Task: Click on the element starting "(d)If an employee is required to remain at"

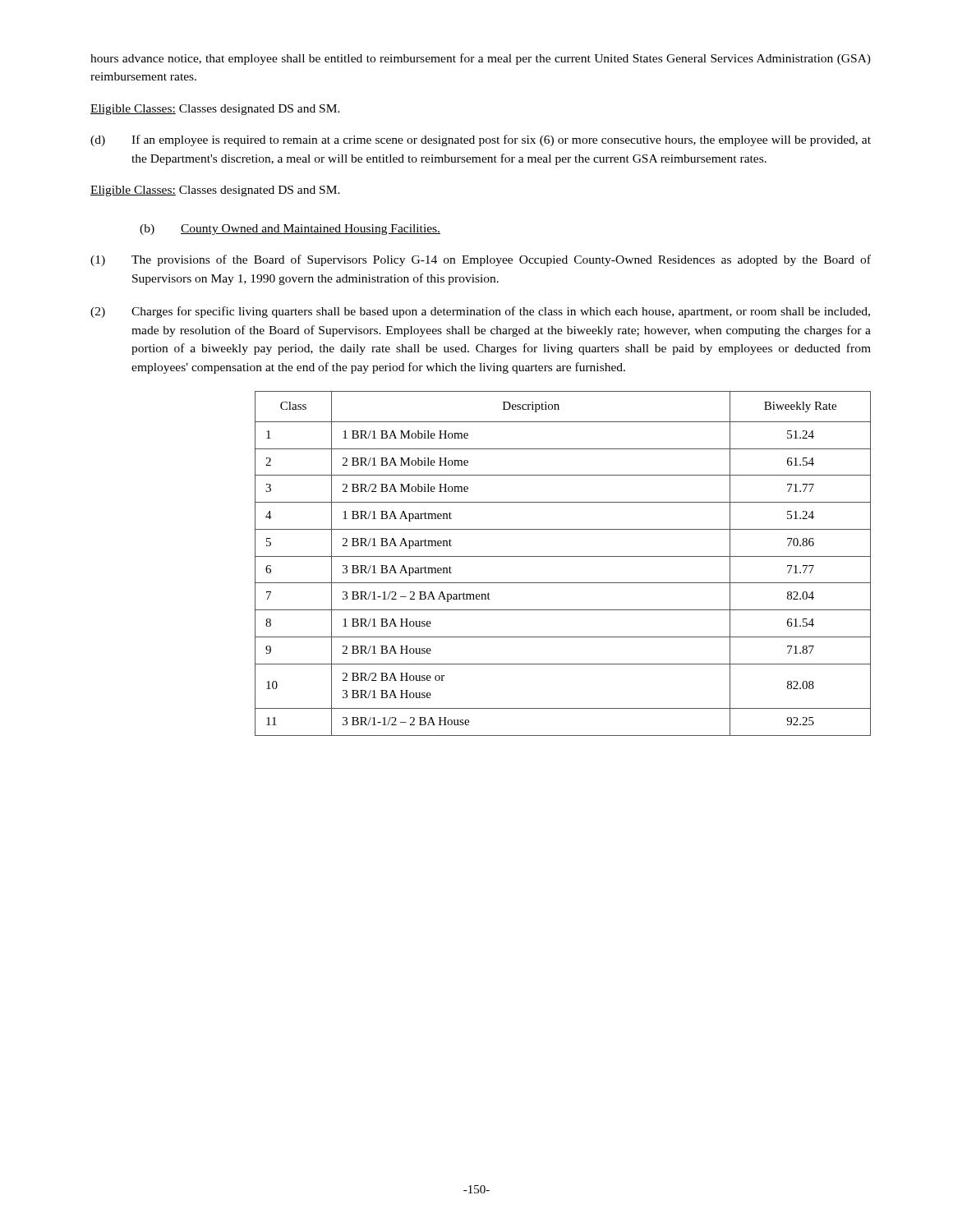Action: pyautogui.click(x=481, y=148)
